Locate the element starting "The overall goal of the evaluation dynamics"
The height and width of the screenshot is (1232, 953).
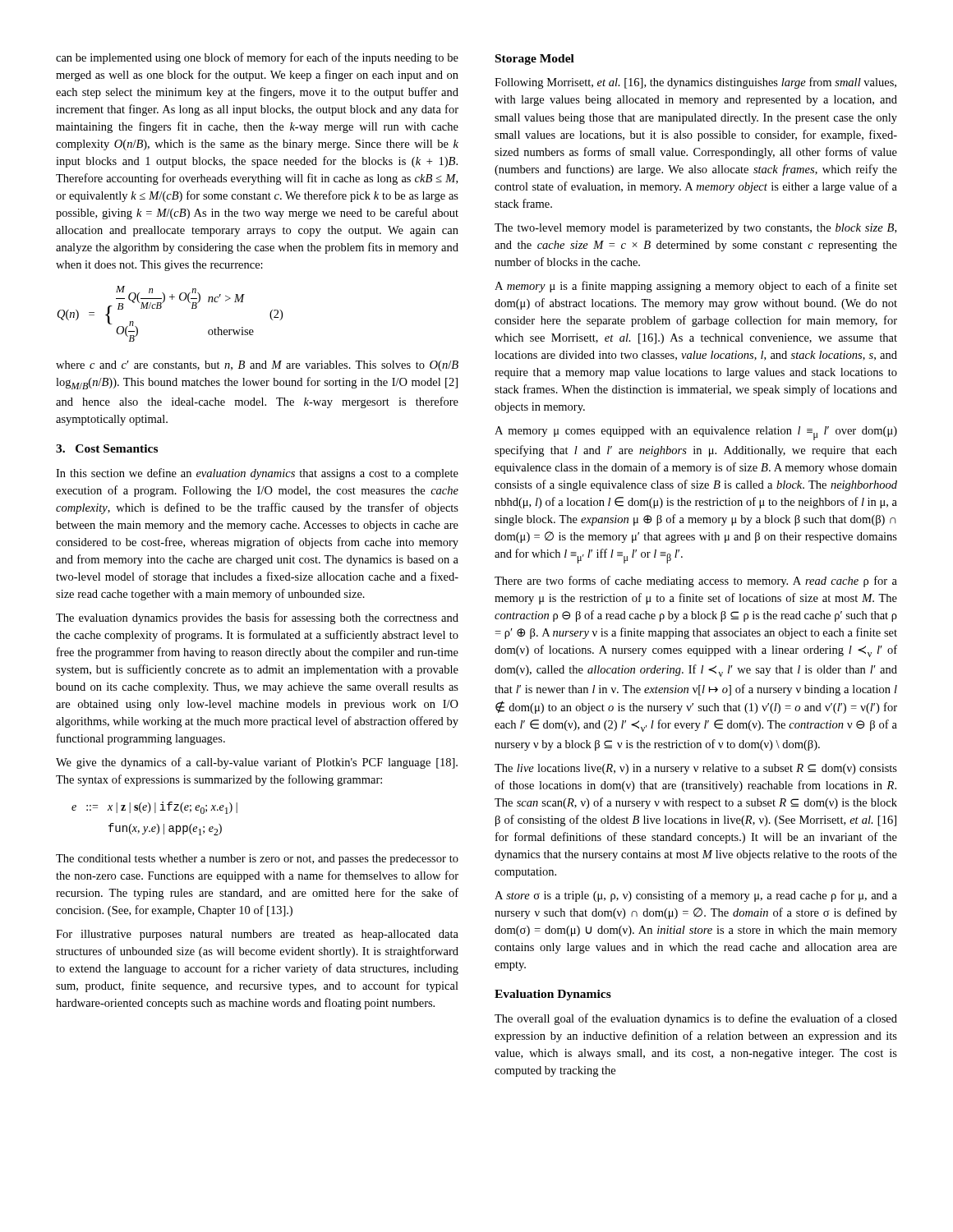click(x=696, y=1044)
